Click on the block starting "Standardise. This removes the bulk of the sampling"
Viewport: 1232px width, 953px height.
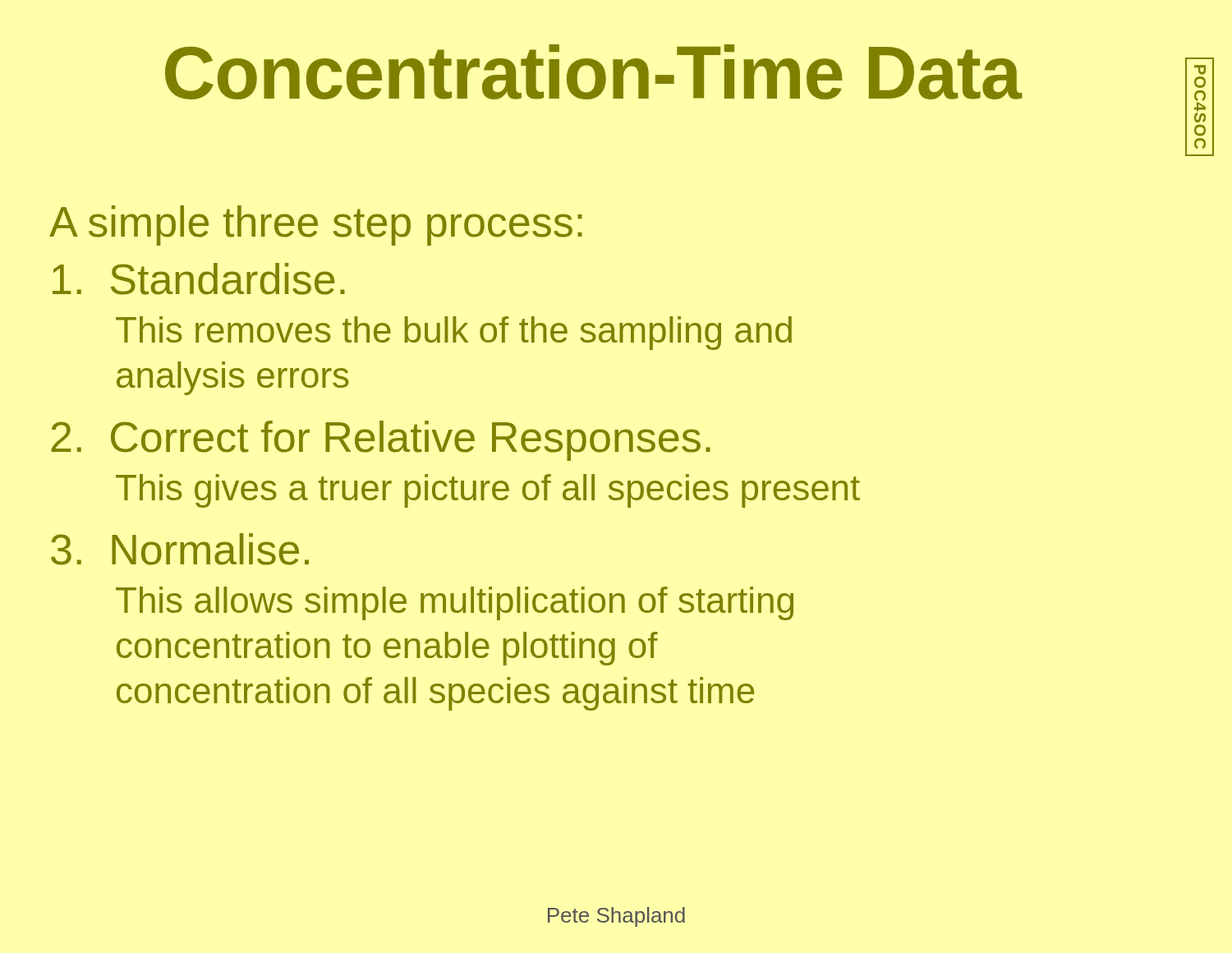[591, 327]
